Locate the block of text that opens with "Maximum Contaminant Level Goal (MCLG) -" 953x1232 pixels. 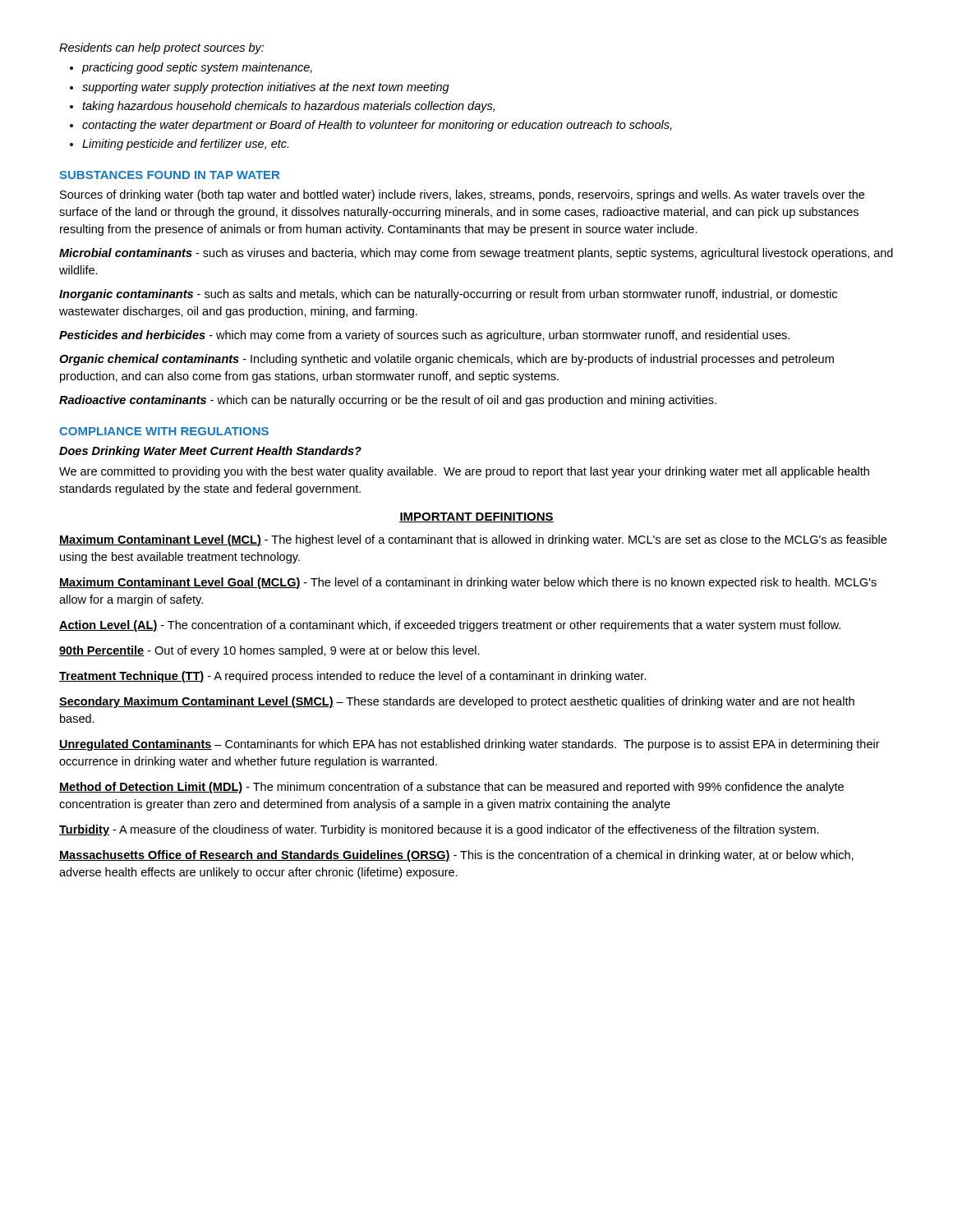coord(468,591)
